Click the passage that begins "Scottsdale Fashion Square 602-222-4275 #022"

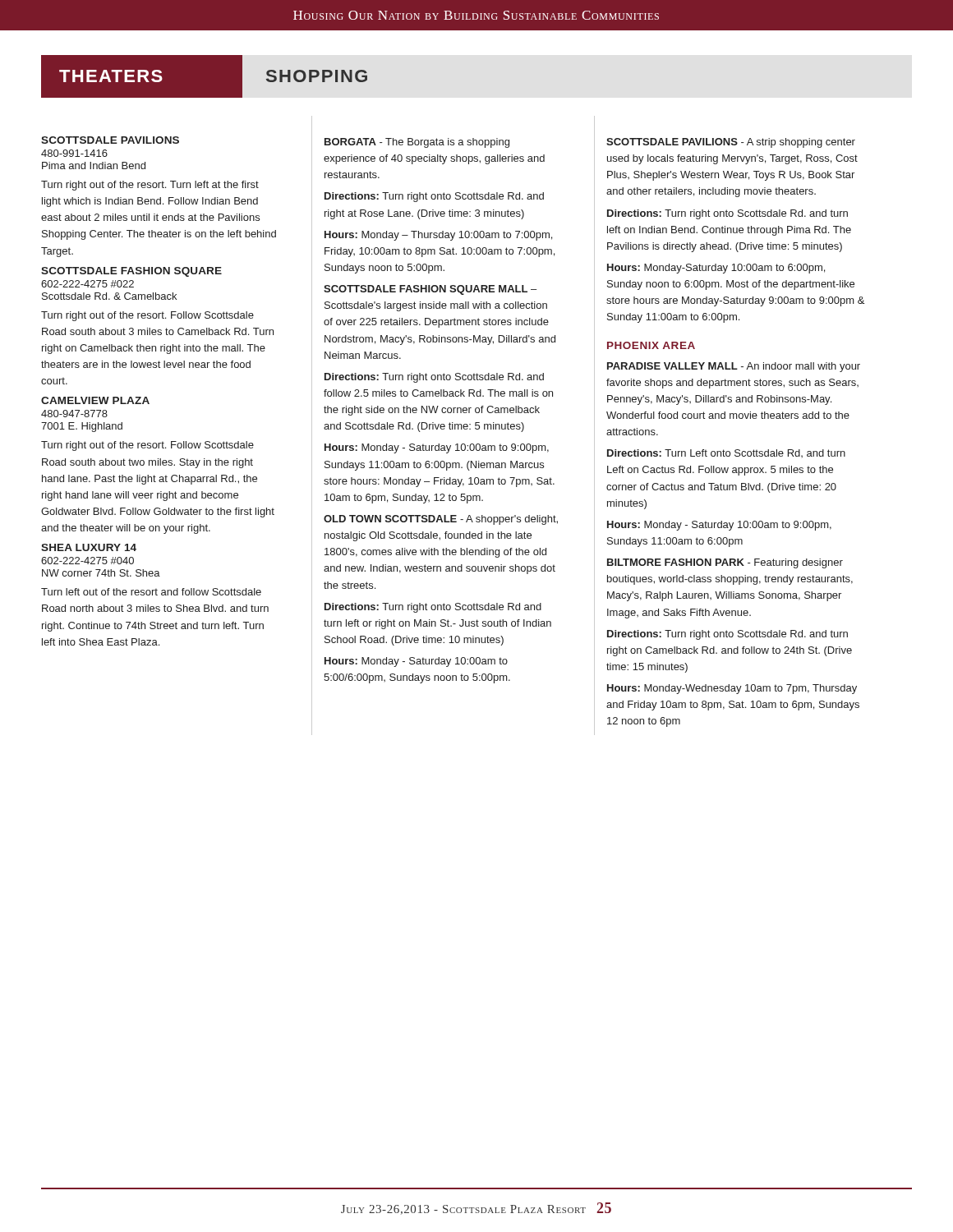point(159,327)
